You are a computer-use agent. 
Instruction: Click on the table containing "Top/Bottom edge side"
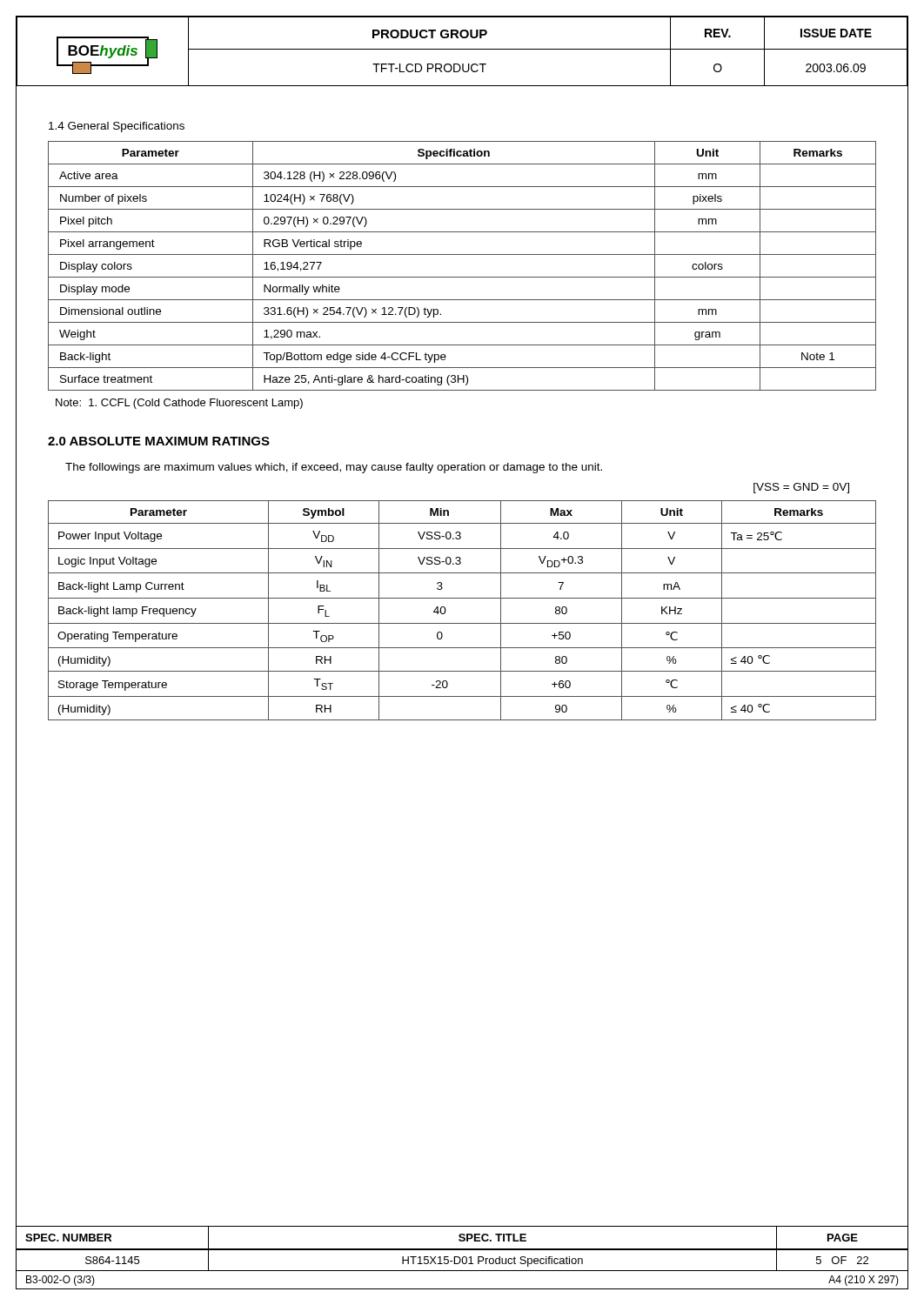pos(462,266)
